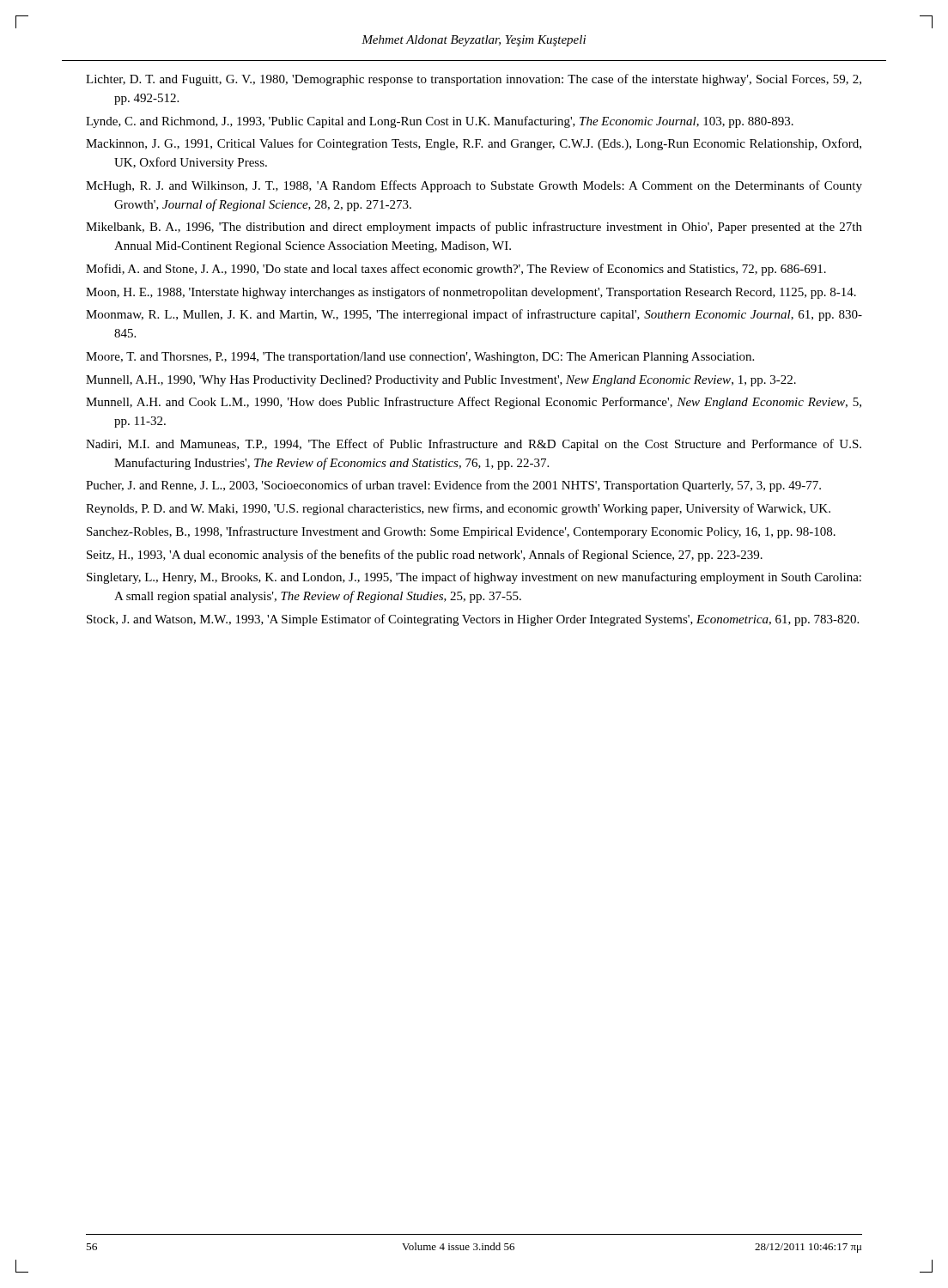Locate the list item with the text "Reynolds, P. D. and W. Maki, 1990, 'U.S."

tap(459, 508)
